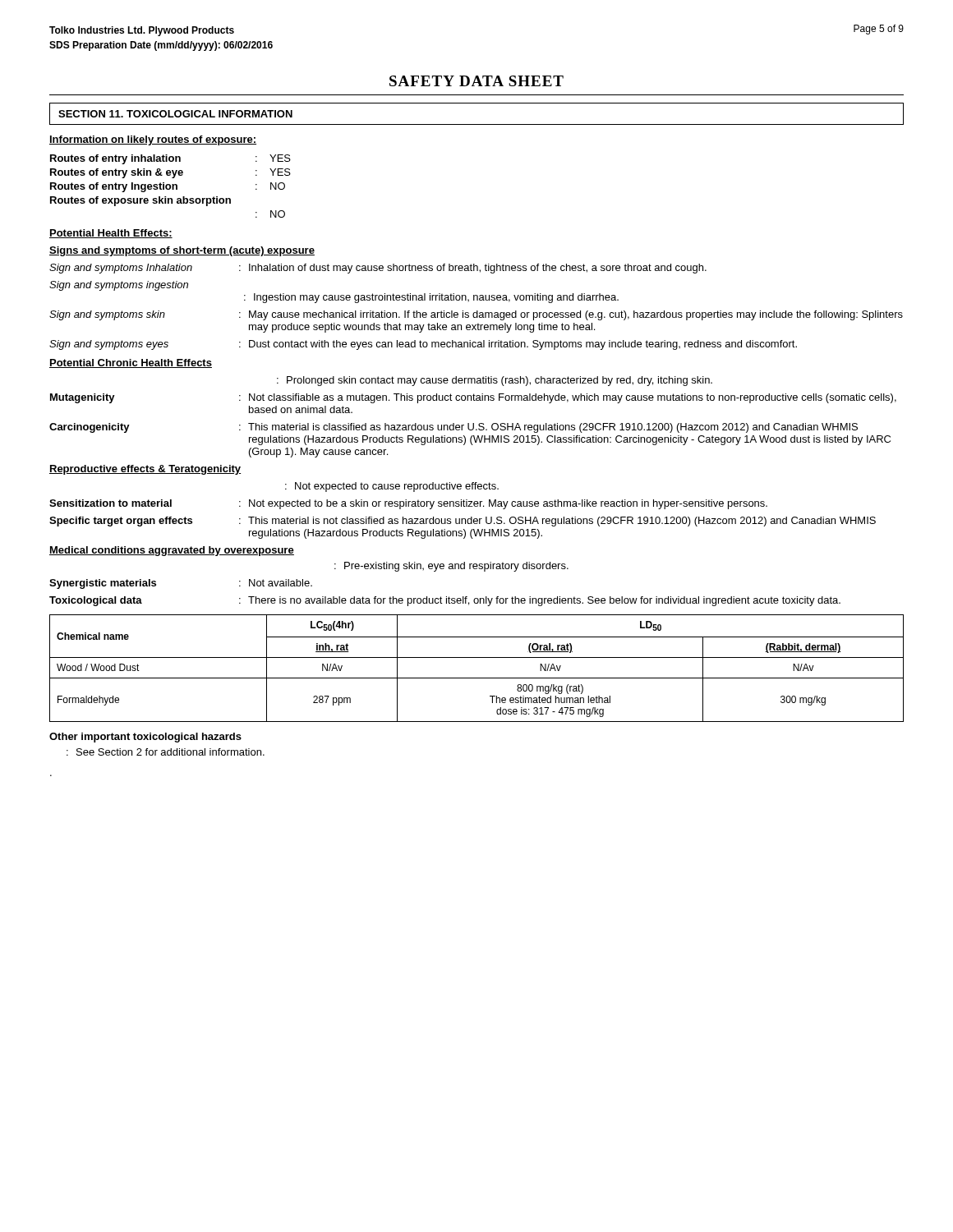Image resolution: width=953 pixels, height=1232 pixels.
Task: Click on the text block starting "Toxicological data : There is no"
Action: pyautogui.click(x=476, y=600)
